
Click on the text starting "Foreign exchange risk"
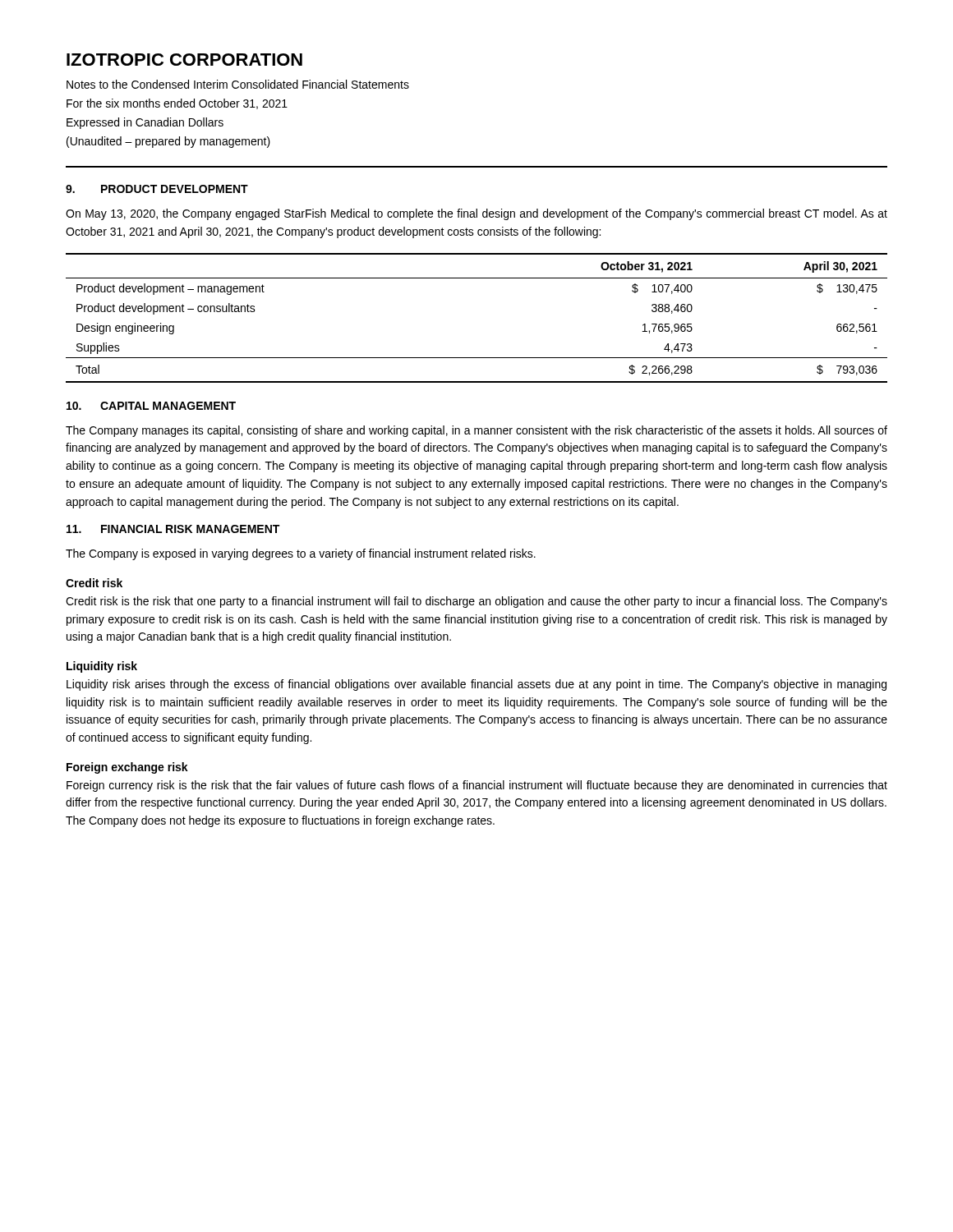[127, 767]
